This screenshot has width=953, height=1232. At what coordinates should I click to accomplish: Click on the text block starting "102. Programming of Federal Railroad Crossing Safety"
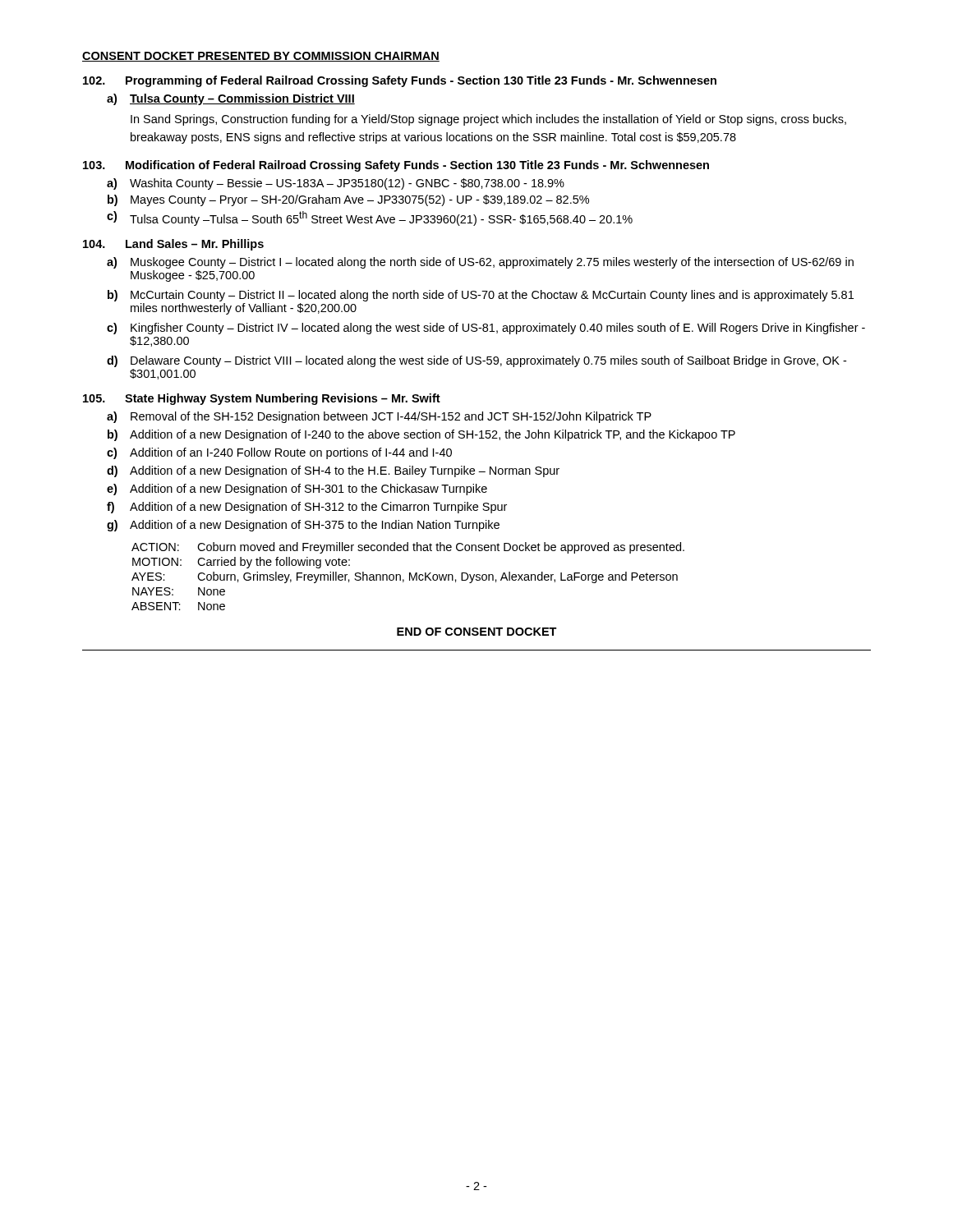[476, 81]
